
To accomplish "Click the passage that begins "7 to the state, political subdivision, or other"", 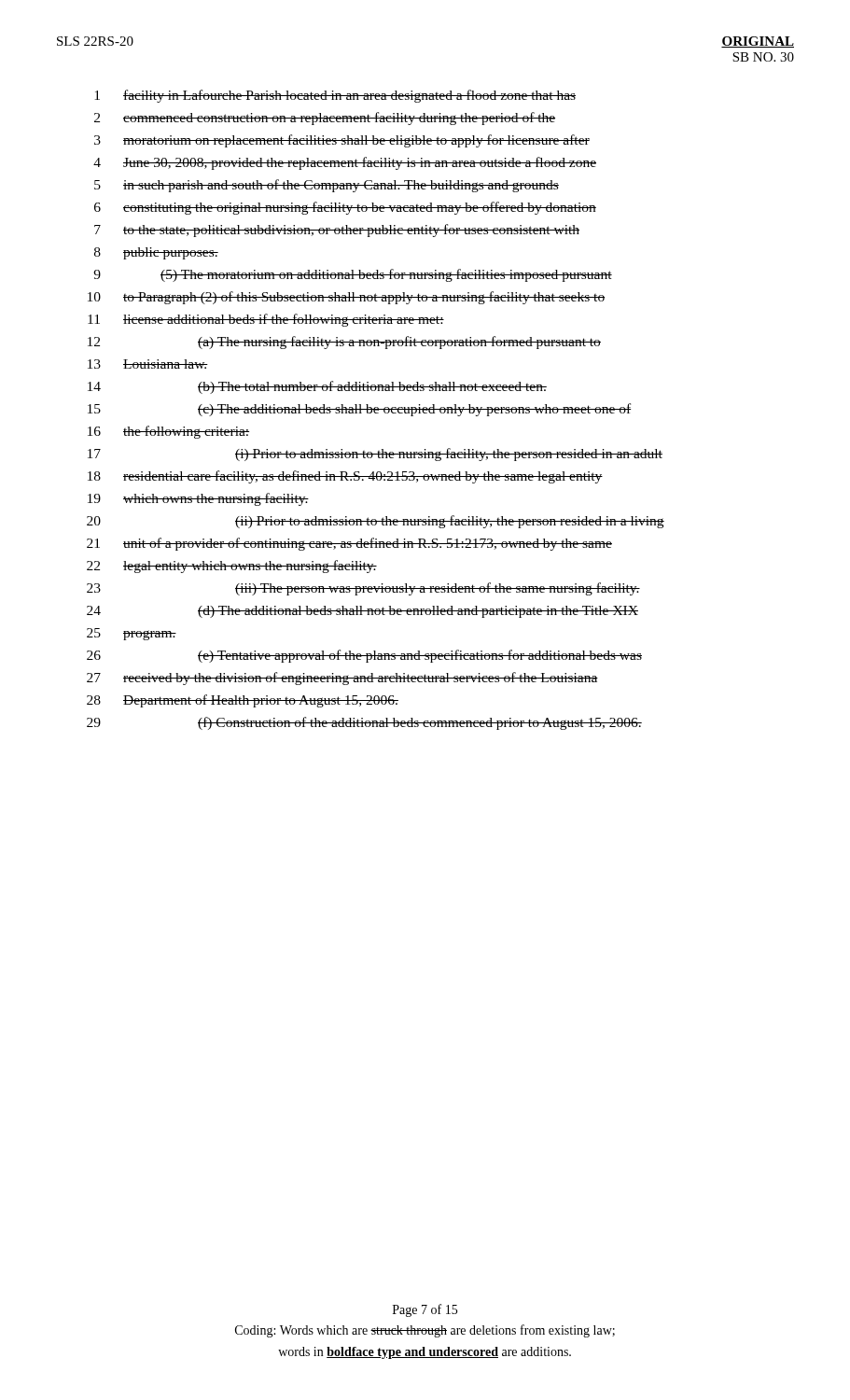I will [425, 230].
